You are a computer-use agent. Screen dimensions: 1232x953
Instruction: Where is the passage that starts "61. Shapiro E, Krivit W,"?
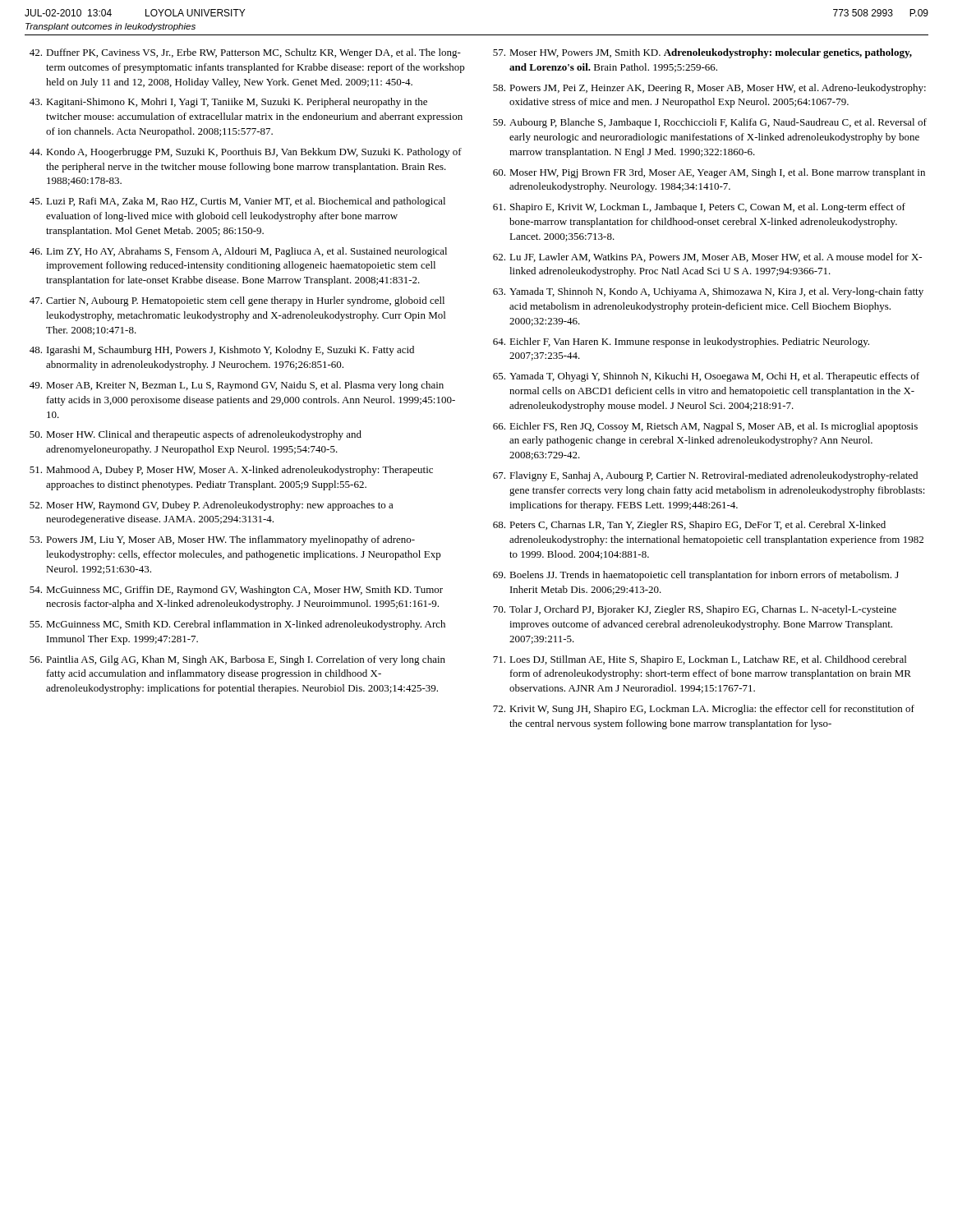point(708,222)
